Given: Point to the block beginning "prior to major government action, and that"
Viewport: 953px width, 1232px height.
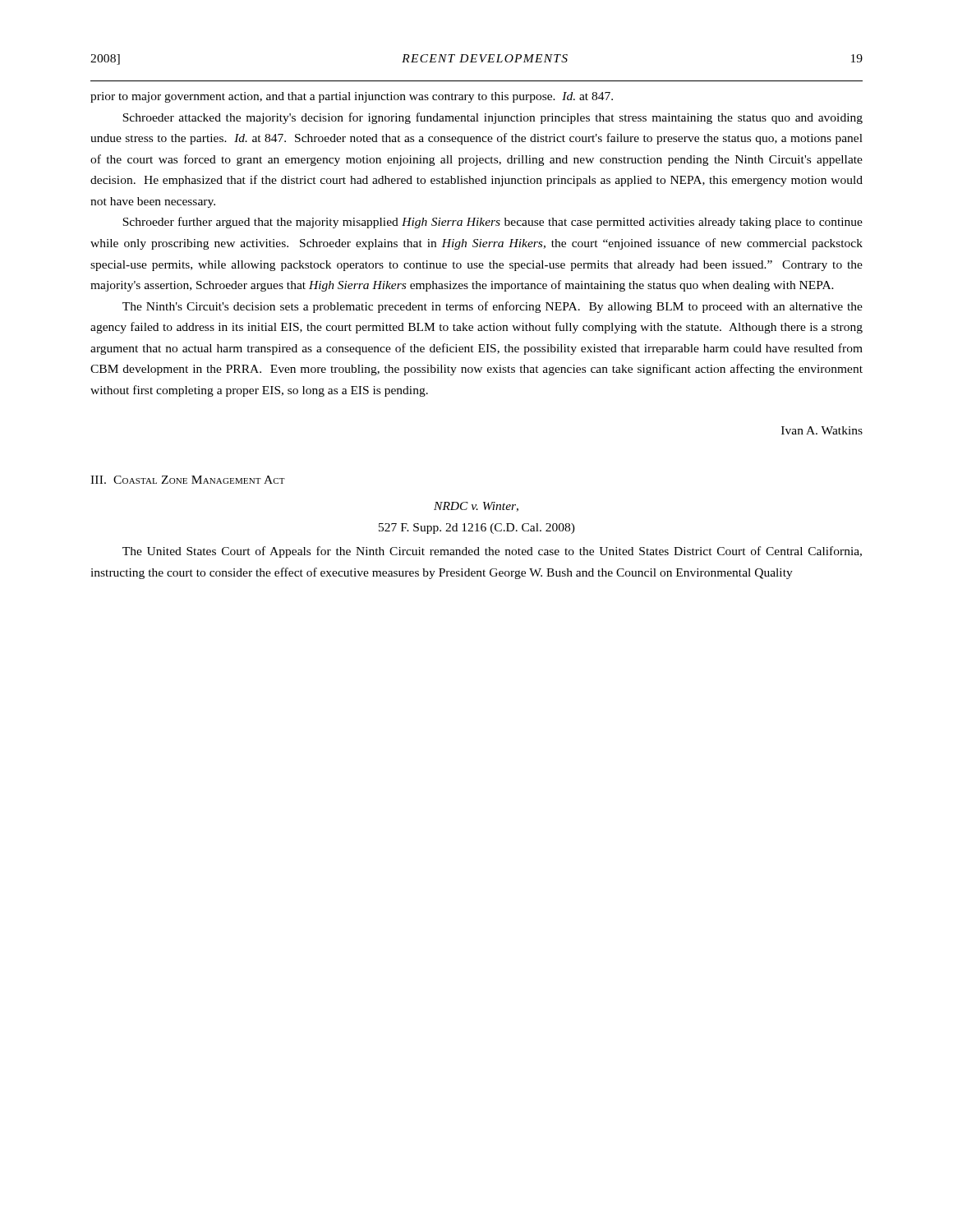Looking at the screenshot, I should [x=352, y=96].
